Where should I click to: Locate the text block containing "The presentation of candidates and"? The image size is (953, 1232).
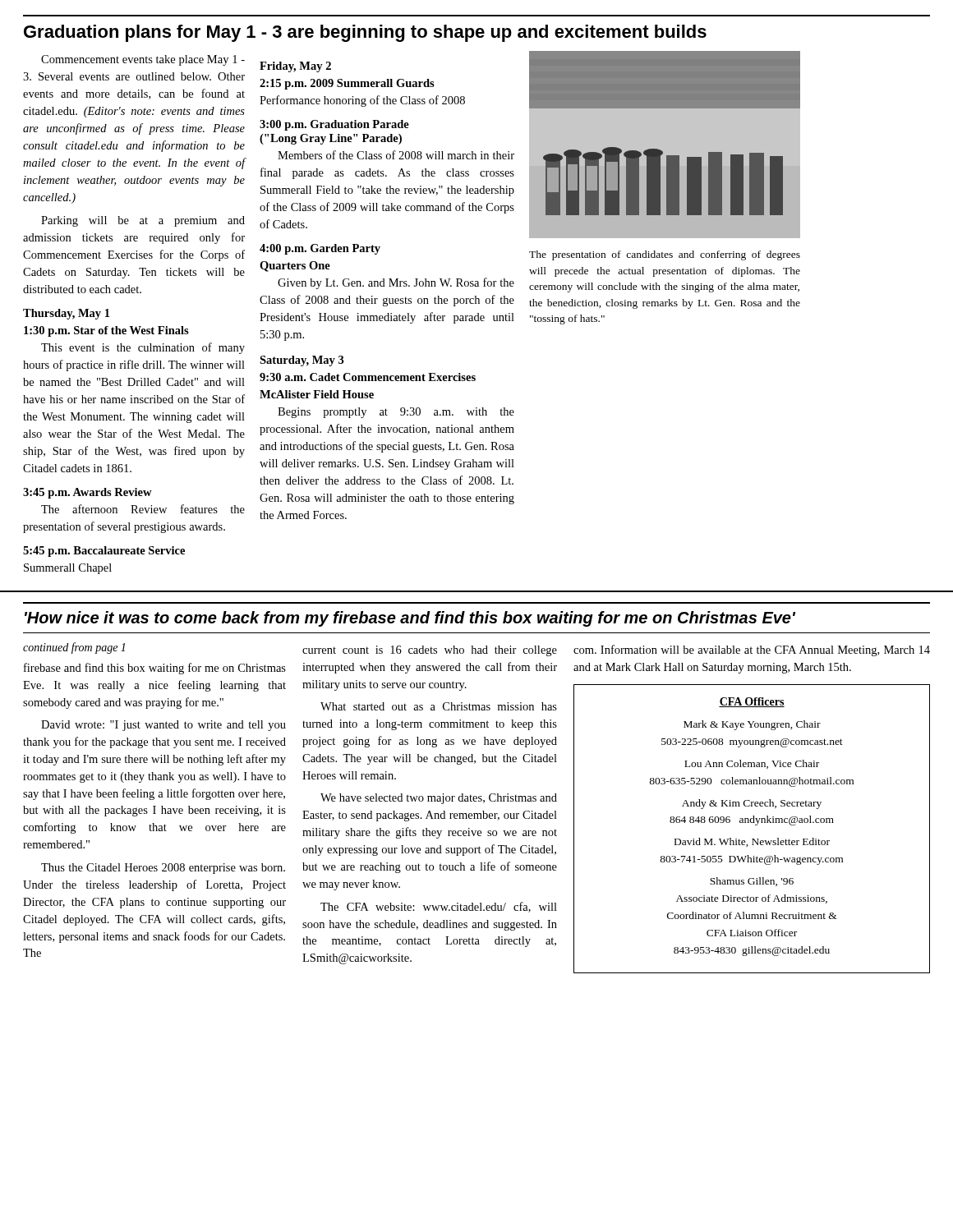665,287
